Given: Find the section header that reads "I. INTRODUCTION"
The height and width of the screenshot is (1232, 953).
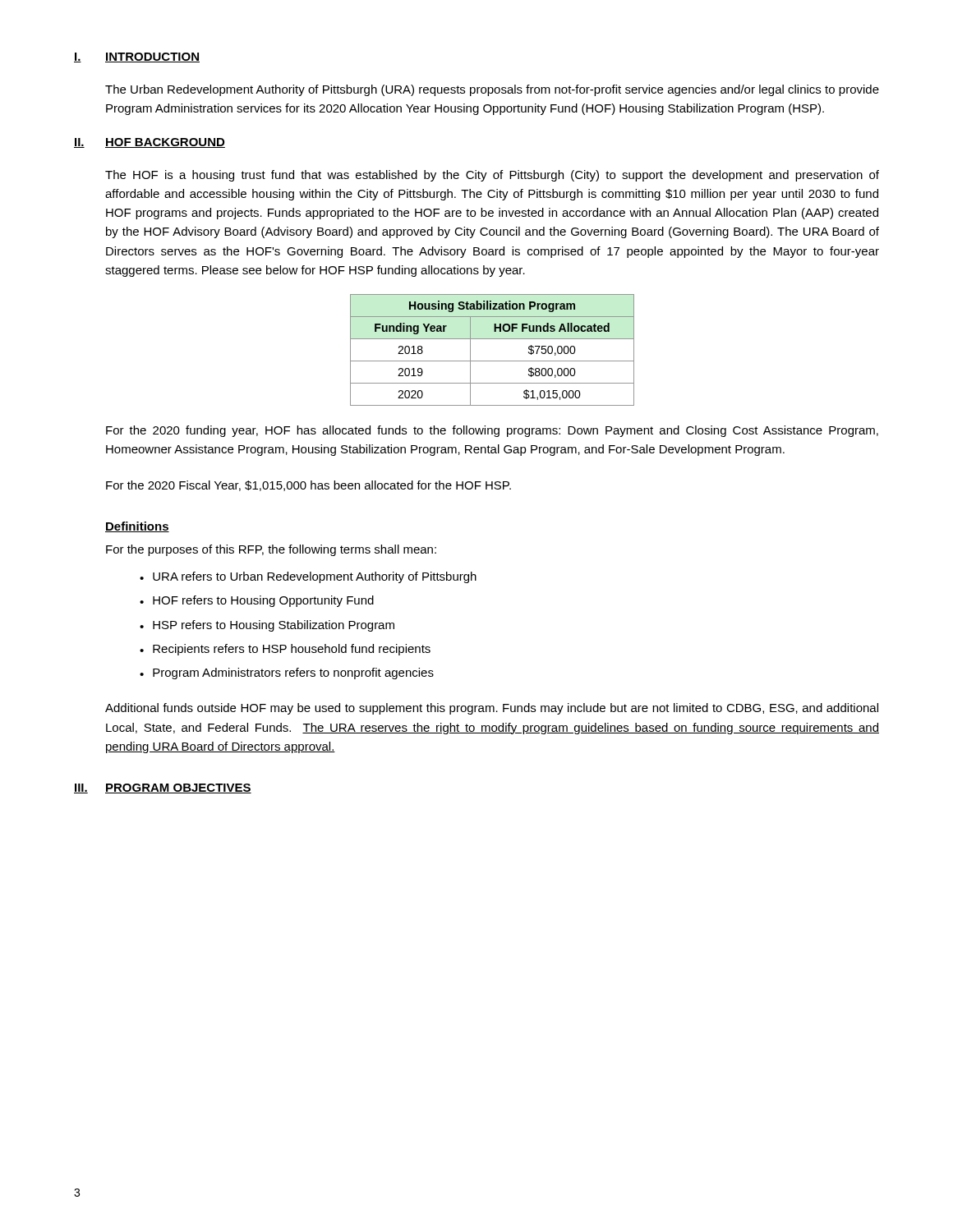Looking at the screenshot, I should (137, 56).
